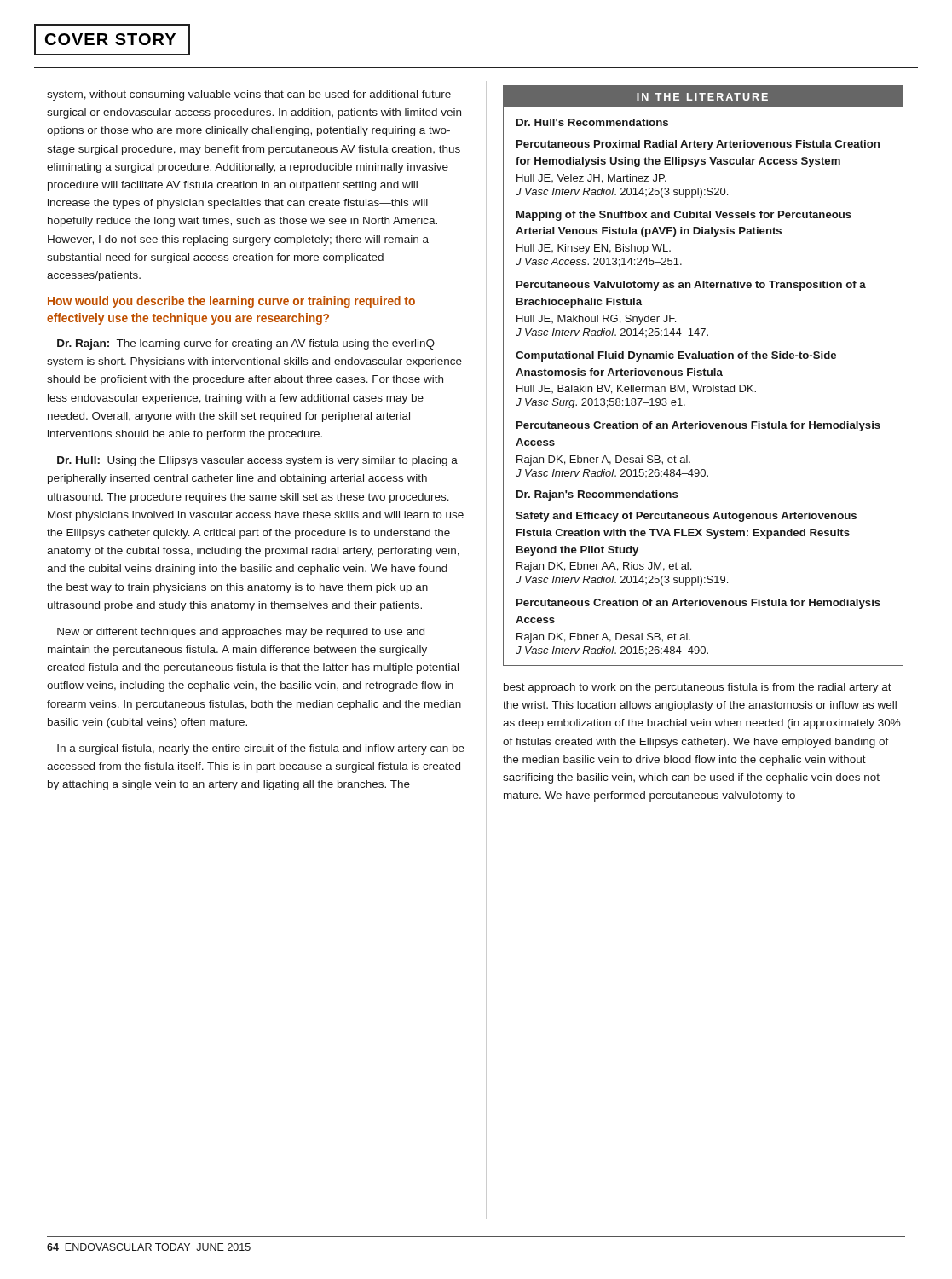
Task: Navigate to the block starting "best approach to work on the percutaneous"
Action: pos(702,741)
